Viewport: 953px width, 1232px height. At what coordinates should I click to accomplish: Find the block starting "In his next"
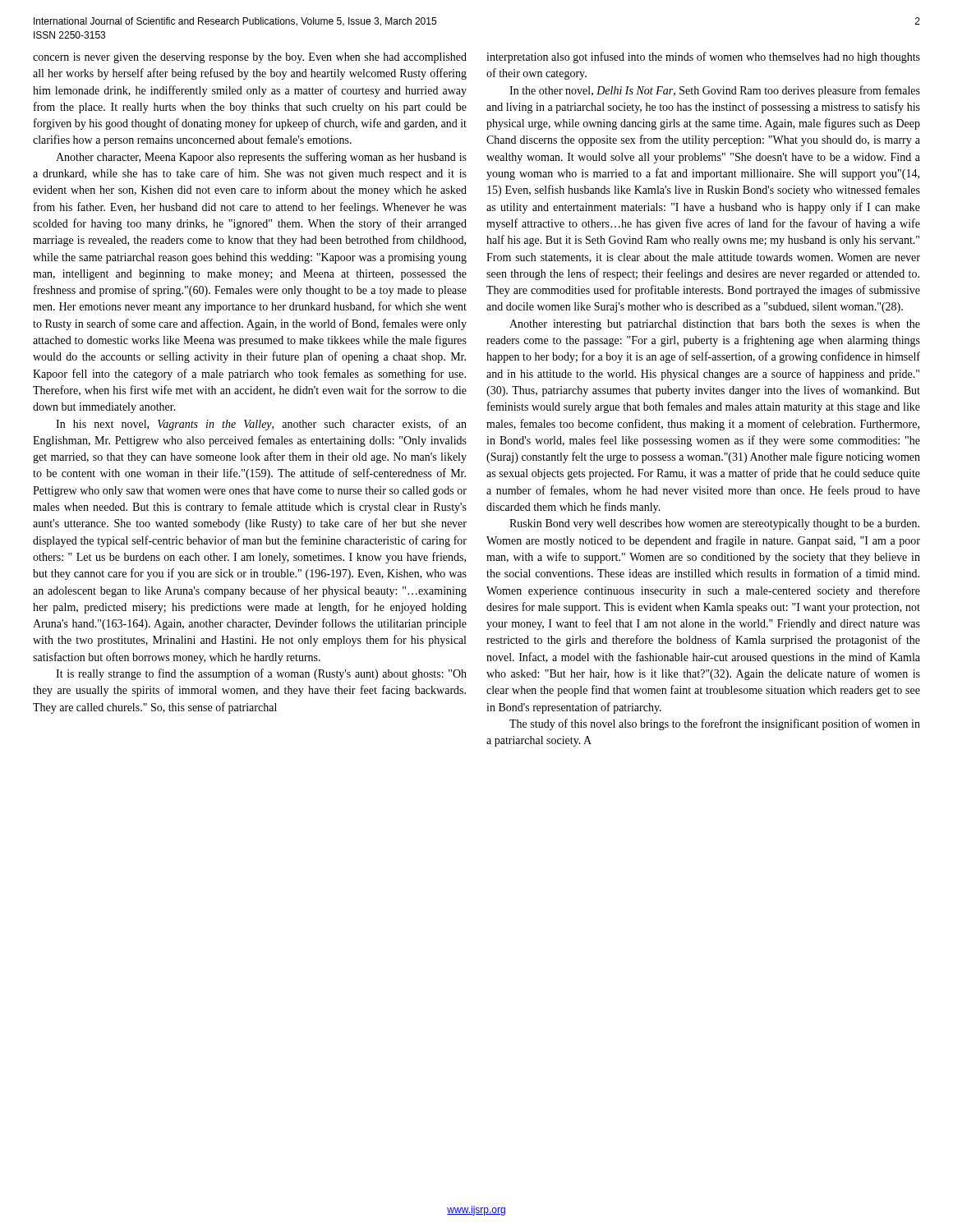click(x=250, y=541)
